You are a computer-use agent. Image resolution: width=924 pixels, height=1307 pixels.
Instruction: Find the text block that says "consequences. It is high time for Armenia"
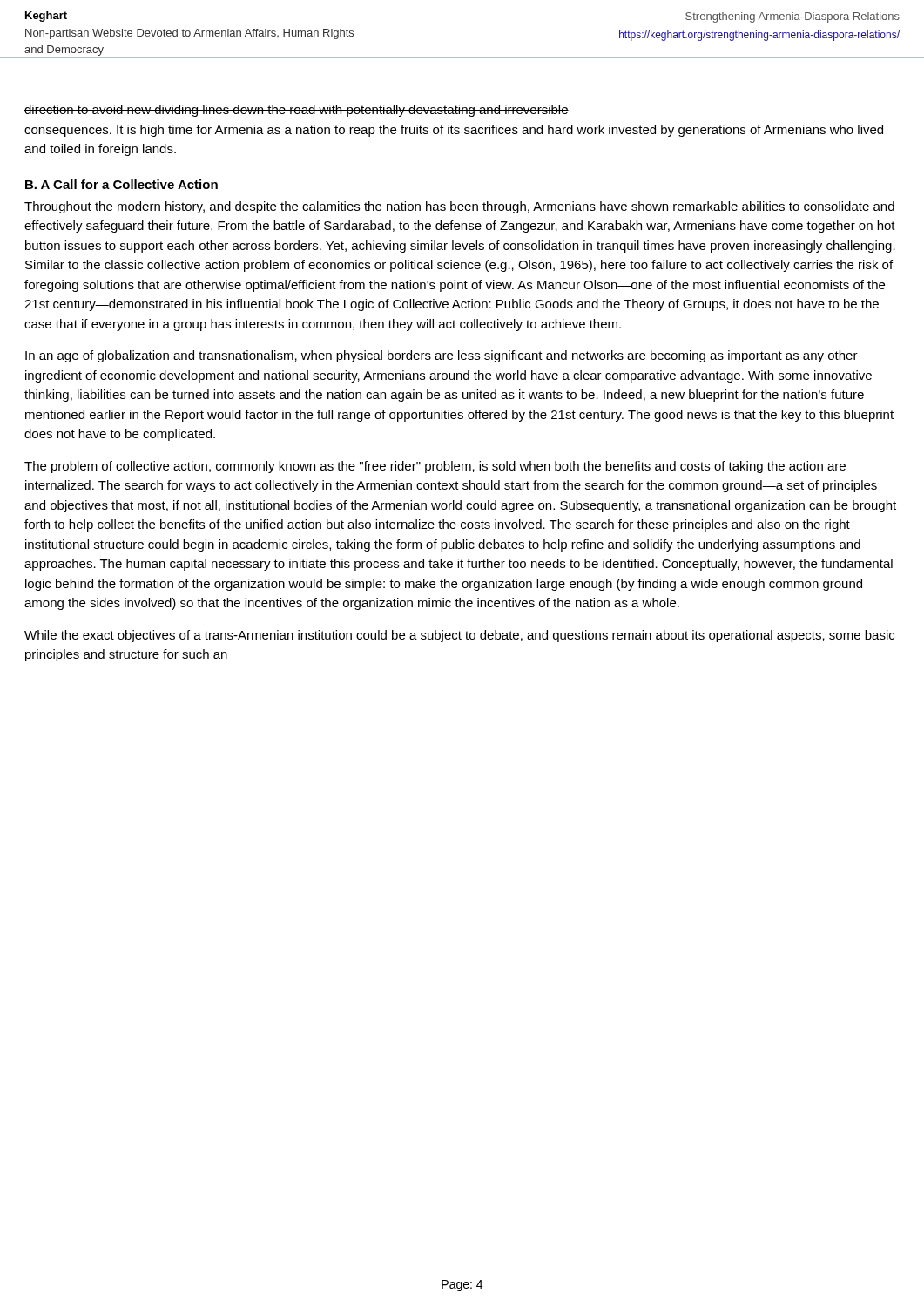pos(454,139)
